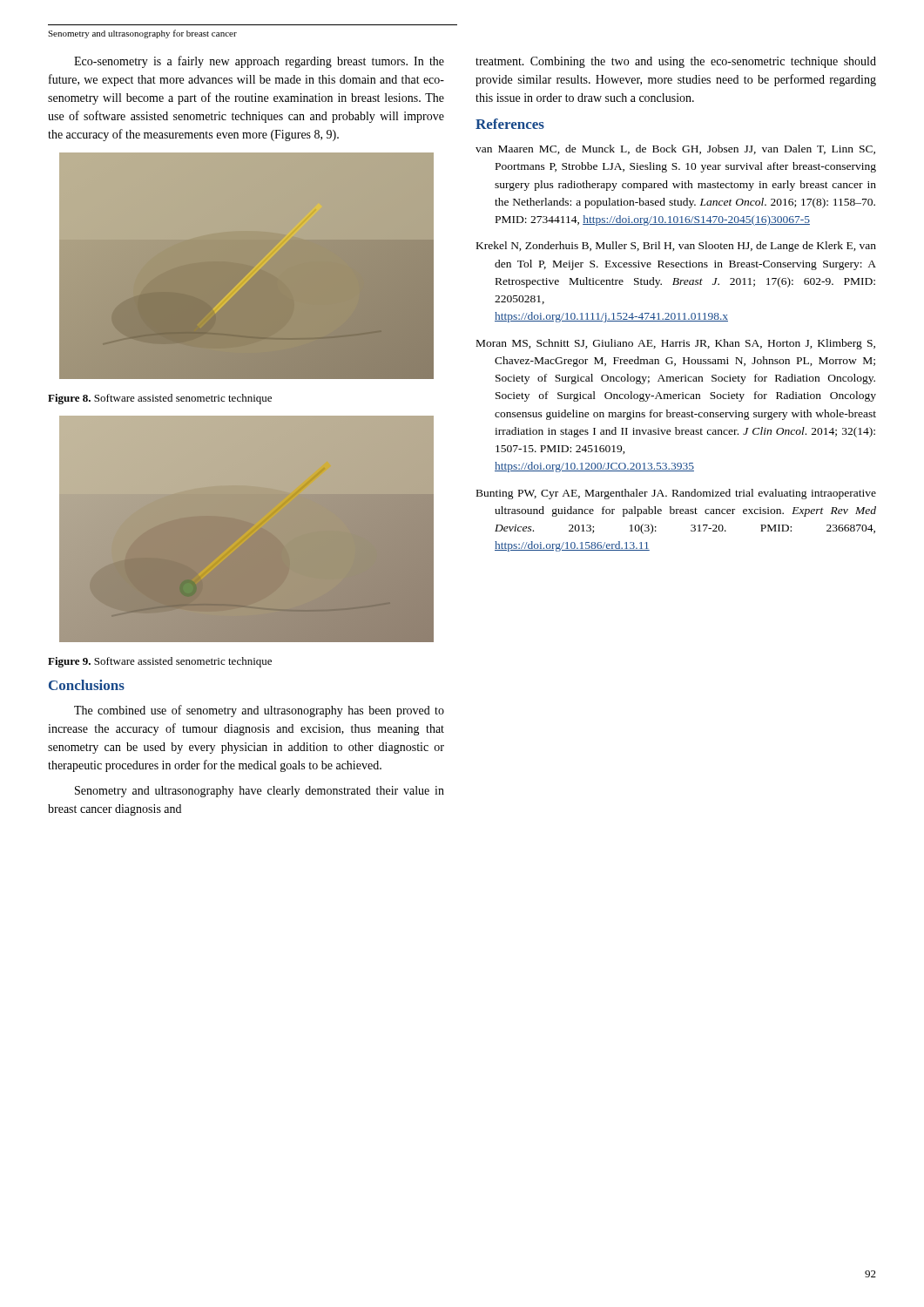This screenshot has width=924, height=1307.
Task: Click the passage that begins "The combined use of senometry"
Action: [246, 760]
